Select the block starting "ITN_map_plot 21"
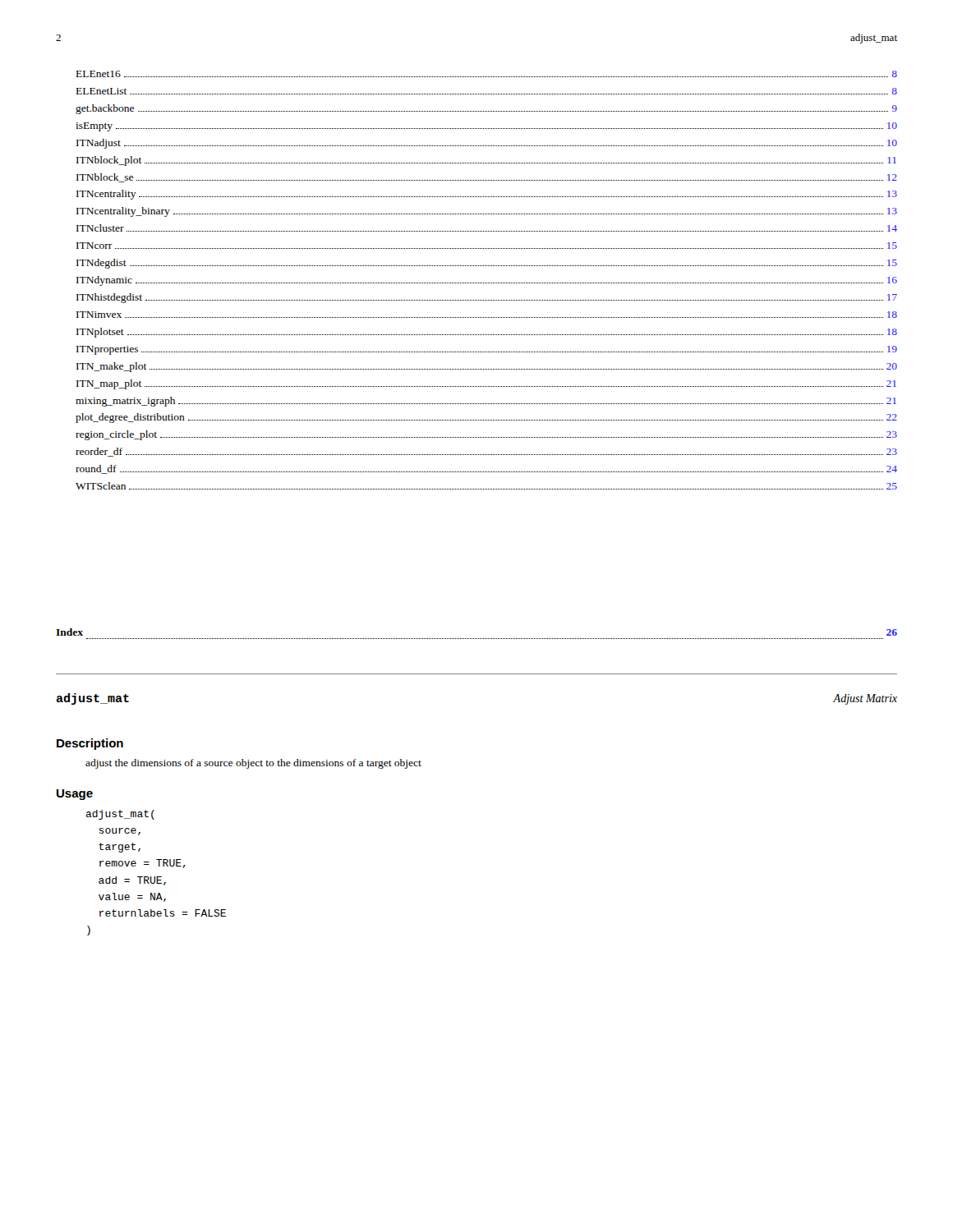Image resolution: width=953 pixels, height=1232 pixels. pos(486,384)
